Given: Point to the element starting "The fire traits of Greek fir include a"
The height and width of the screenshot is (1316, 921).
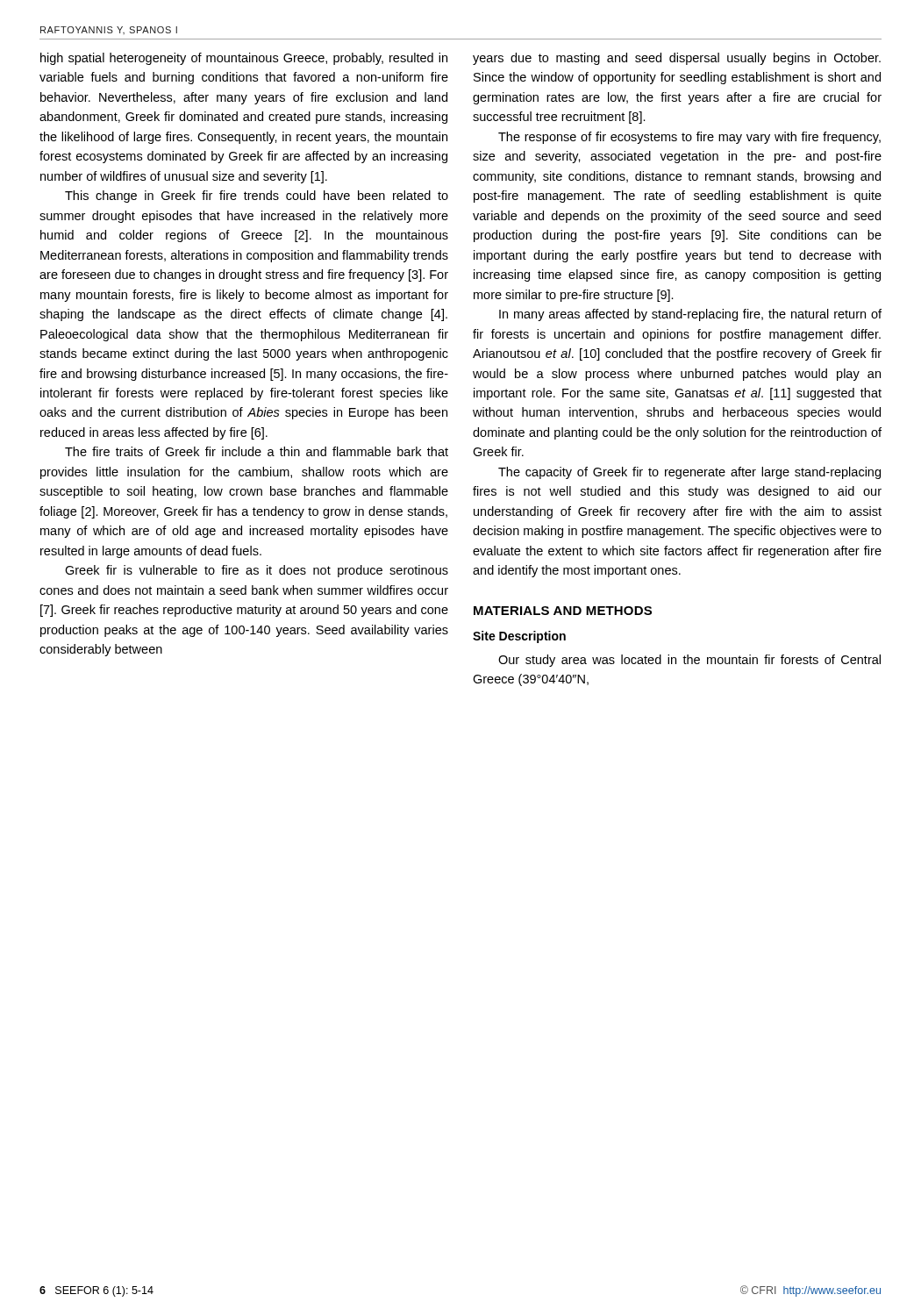Looking at the screenshot, I should click(x=244, y=502).
